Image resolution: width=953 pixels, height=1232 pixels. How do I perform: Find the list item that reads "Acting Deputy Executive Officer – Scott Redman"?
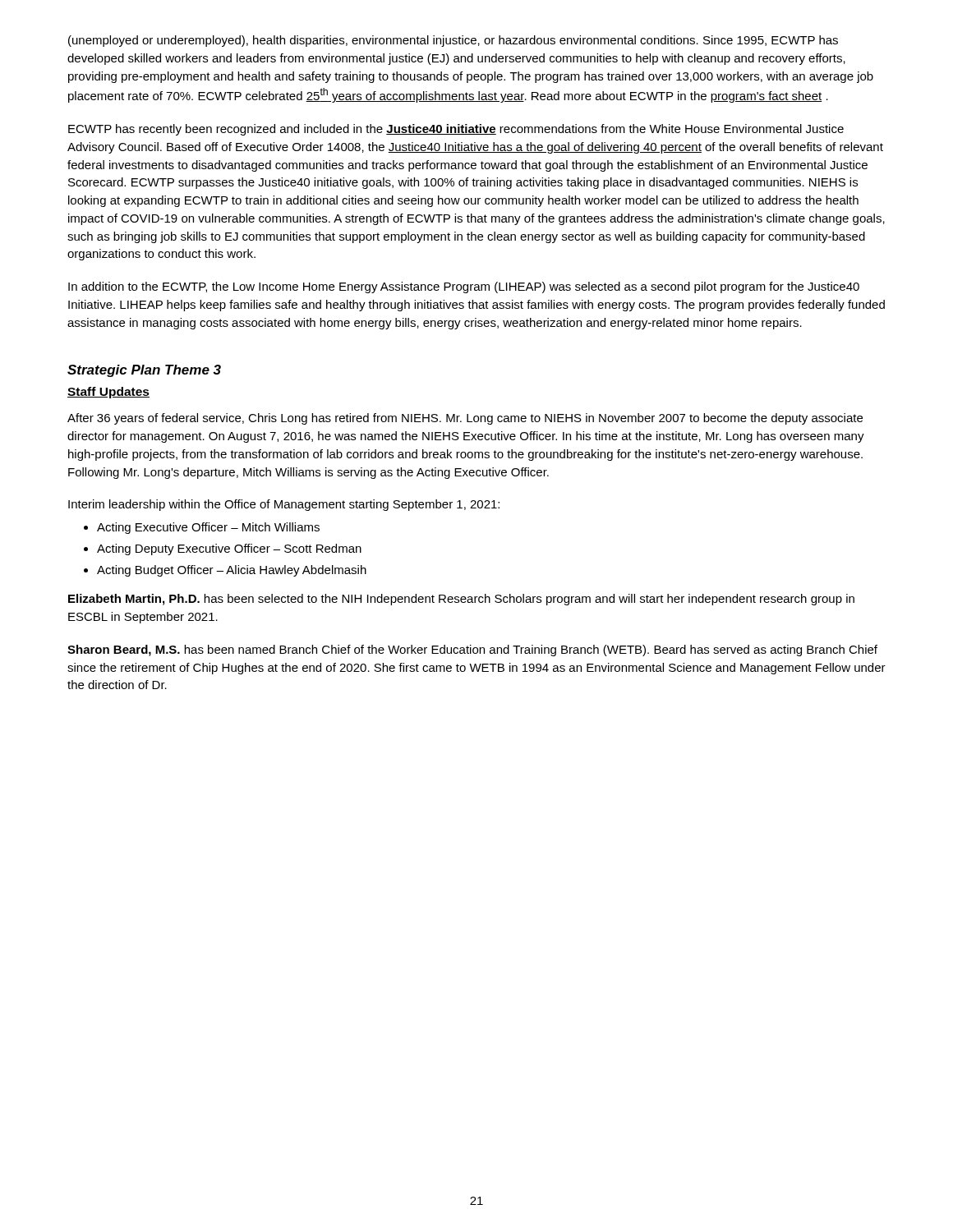[x=229, y=549]
